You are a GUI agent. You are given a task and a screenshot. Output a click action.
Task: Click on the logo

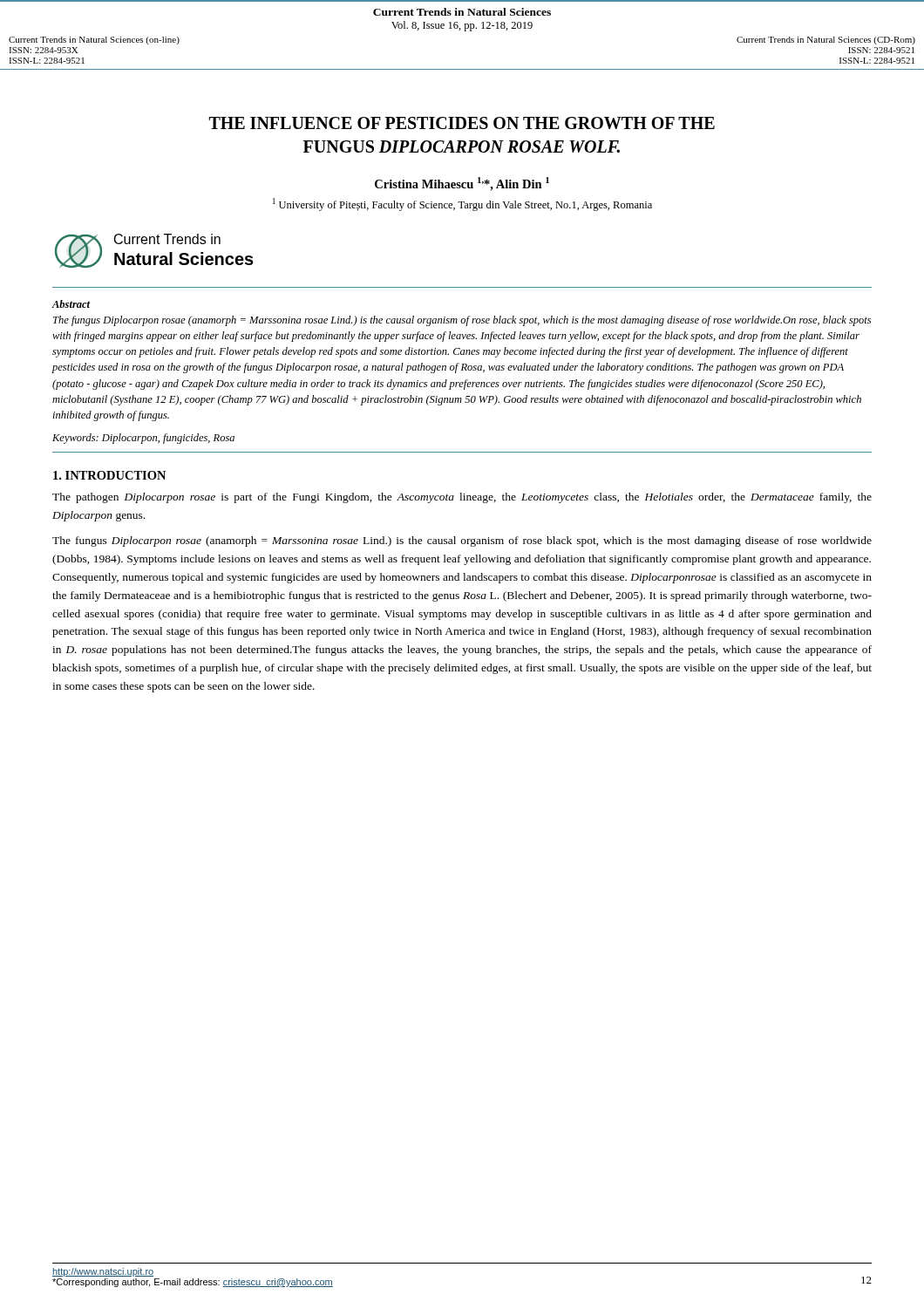[x=462, y=251]
